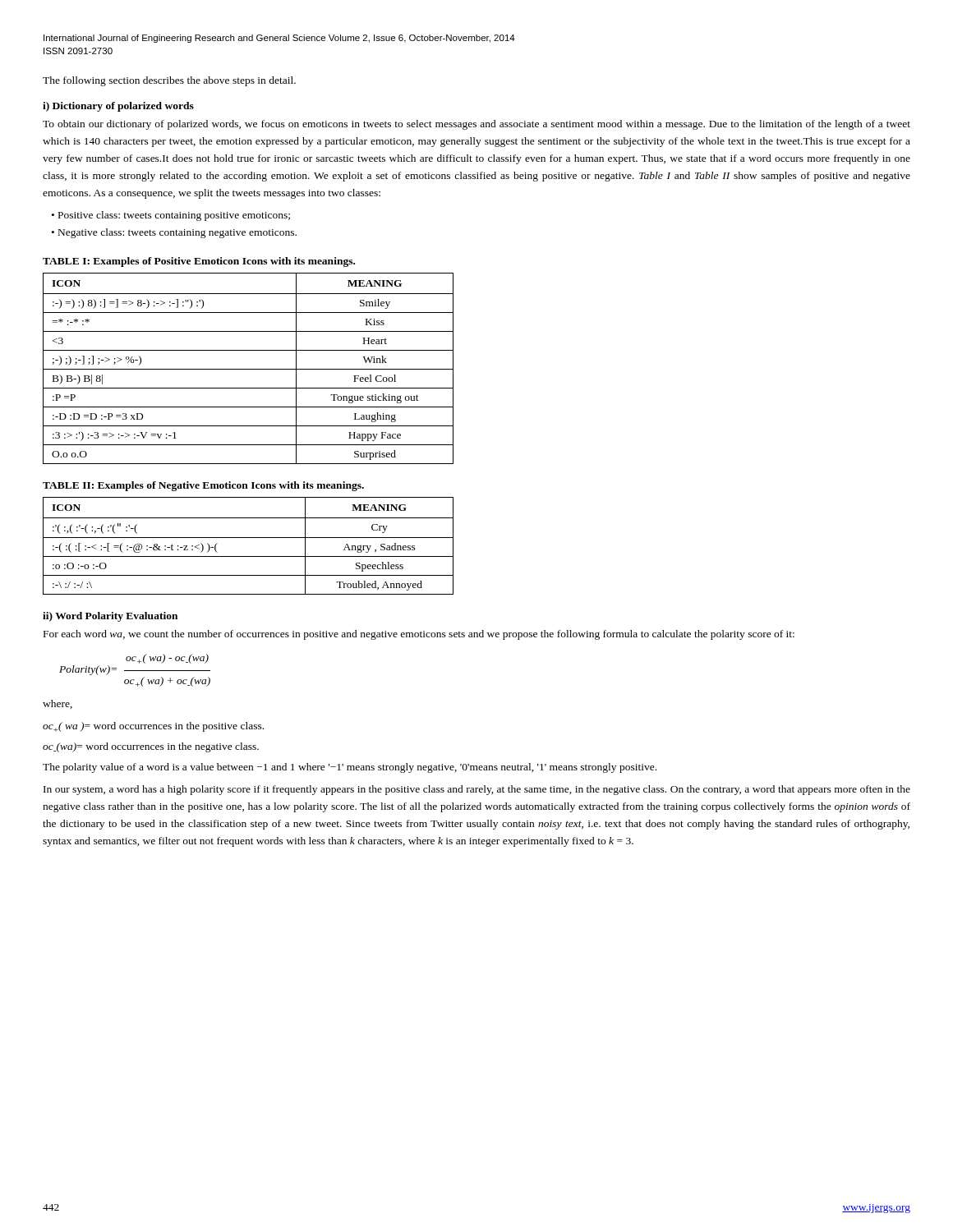The image size is (953, 1232).
Task: Locate the text block that says "To obtain our dictionary of polarized"
Action: coord(476,158)
